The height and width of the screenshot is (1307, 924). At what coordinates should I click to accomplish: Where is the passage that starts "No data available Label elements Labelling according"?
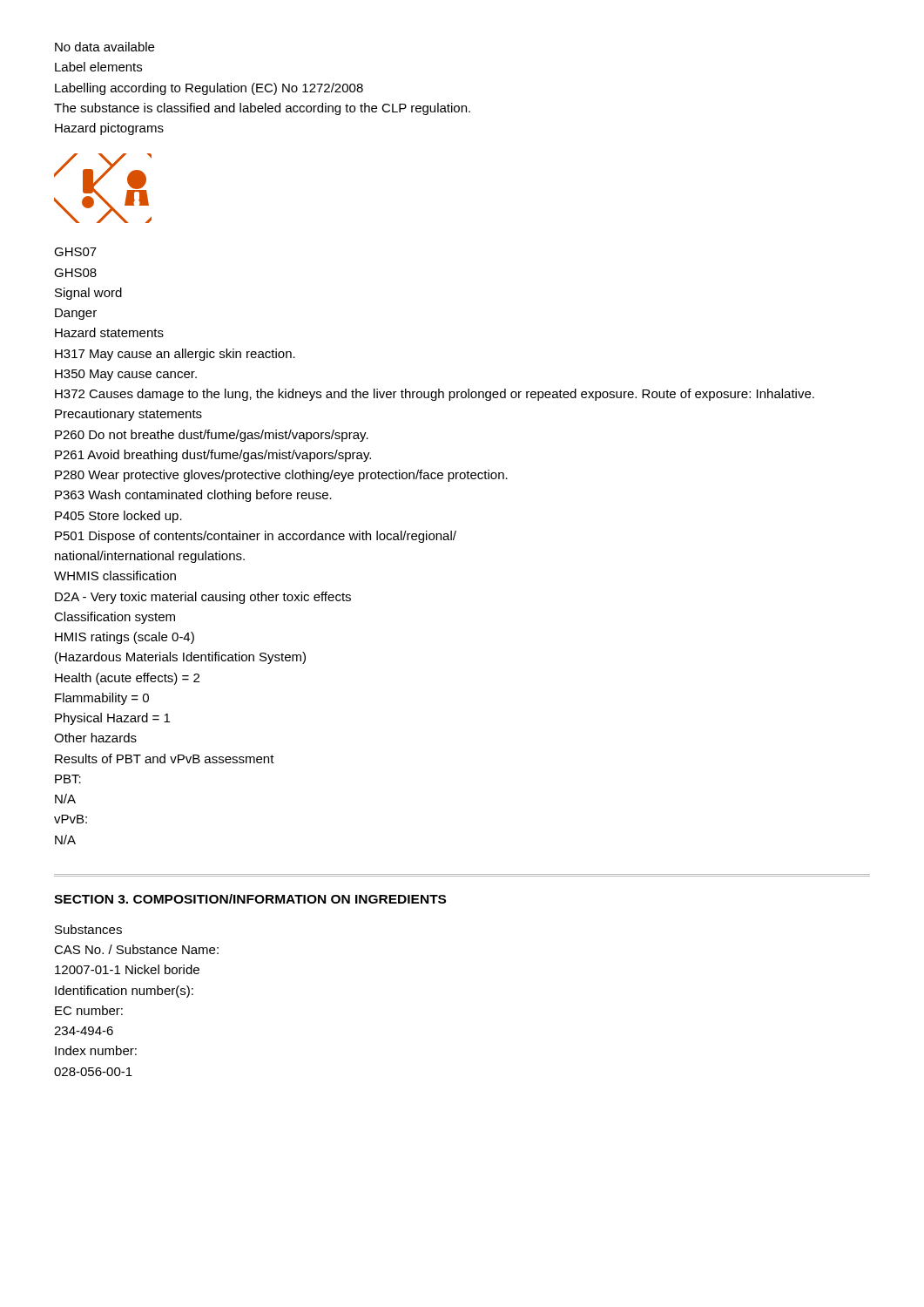click(x=263, y=87)
